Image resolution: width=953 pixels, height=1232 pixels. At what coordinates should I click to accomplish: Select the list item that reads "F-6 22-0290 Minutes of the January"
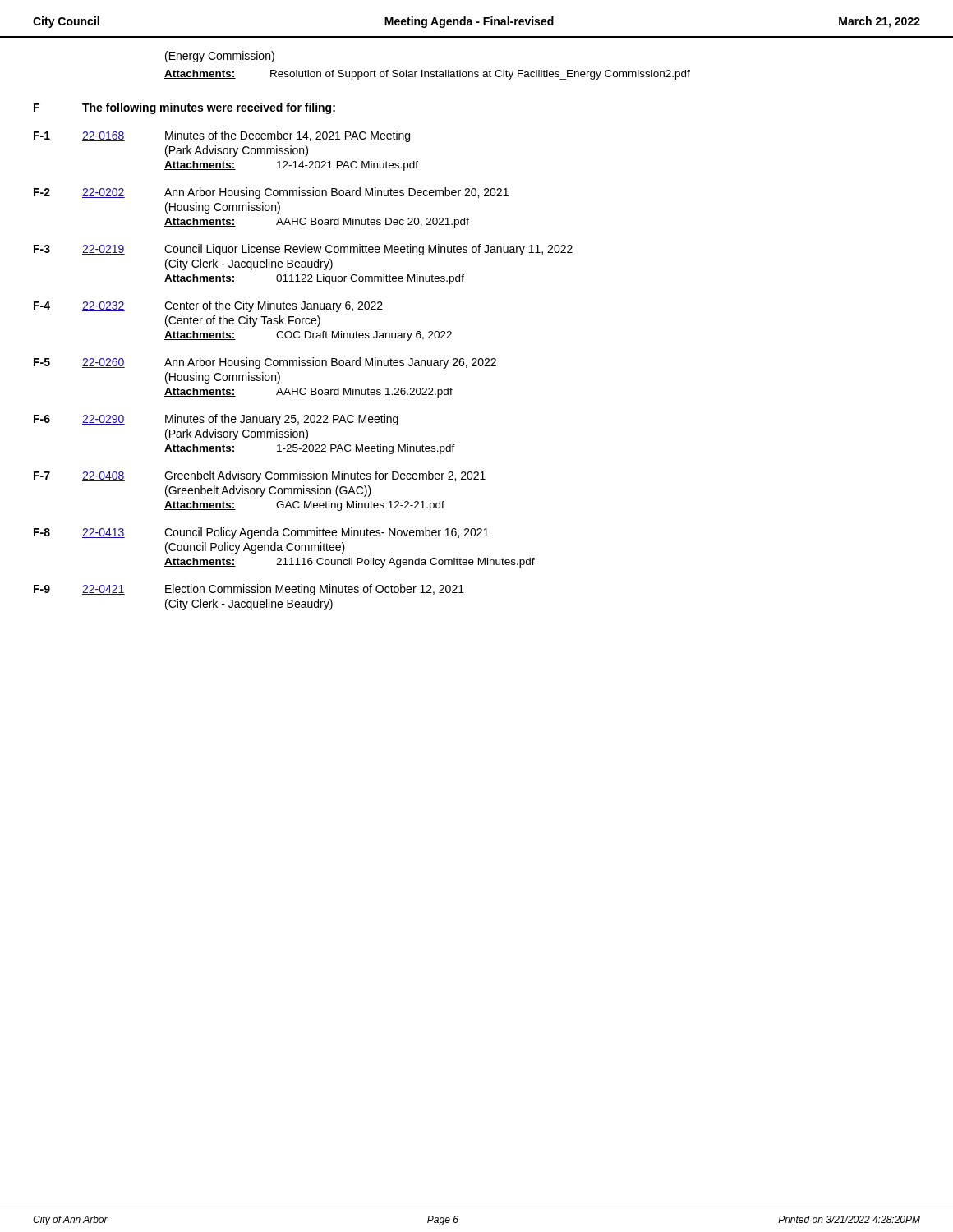216,420
